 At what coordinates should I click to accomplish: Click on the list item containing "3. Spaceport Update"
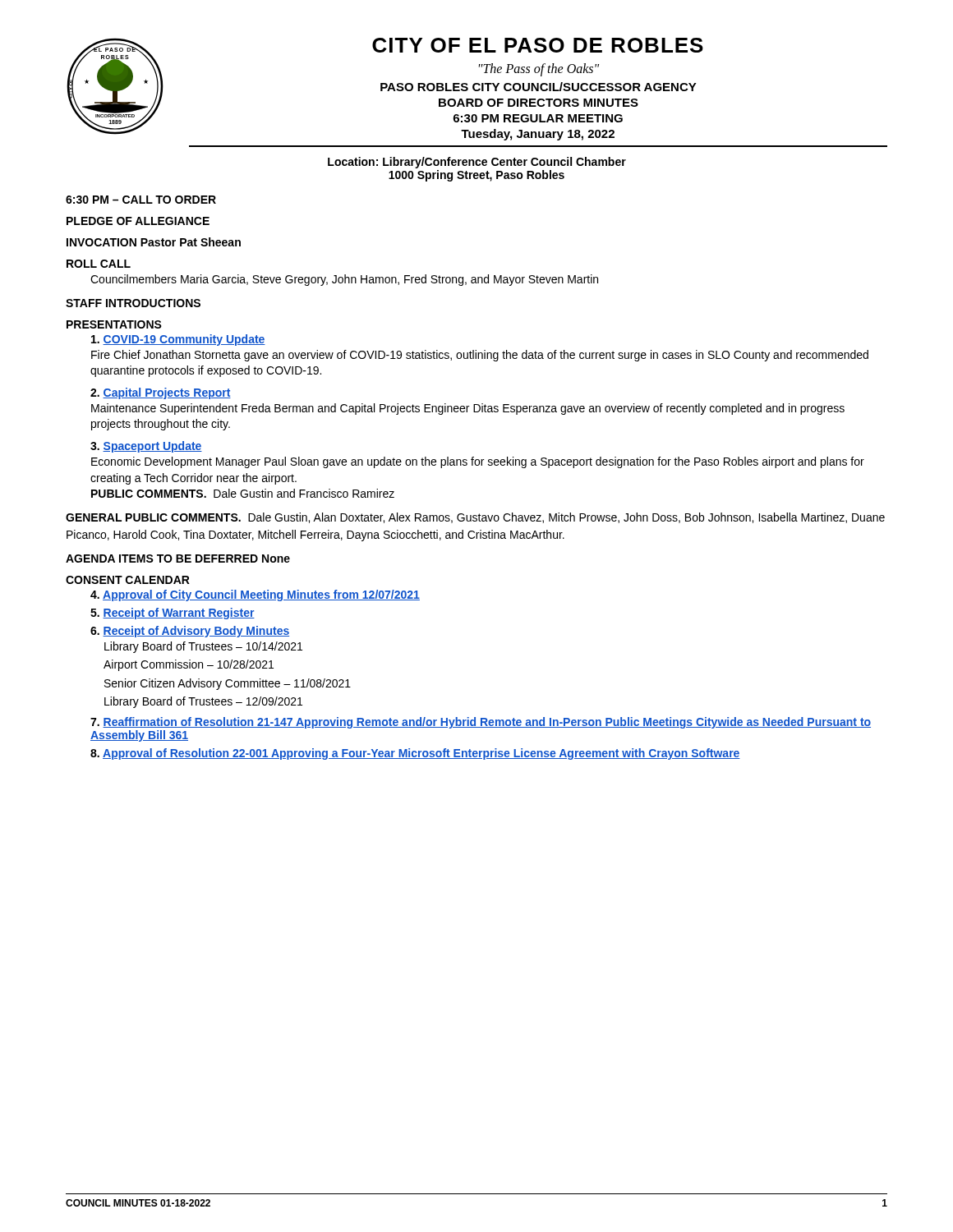point(489,471)
